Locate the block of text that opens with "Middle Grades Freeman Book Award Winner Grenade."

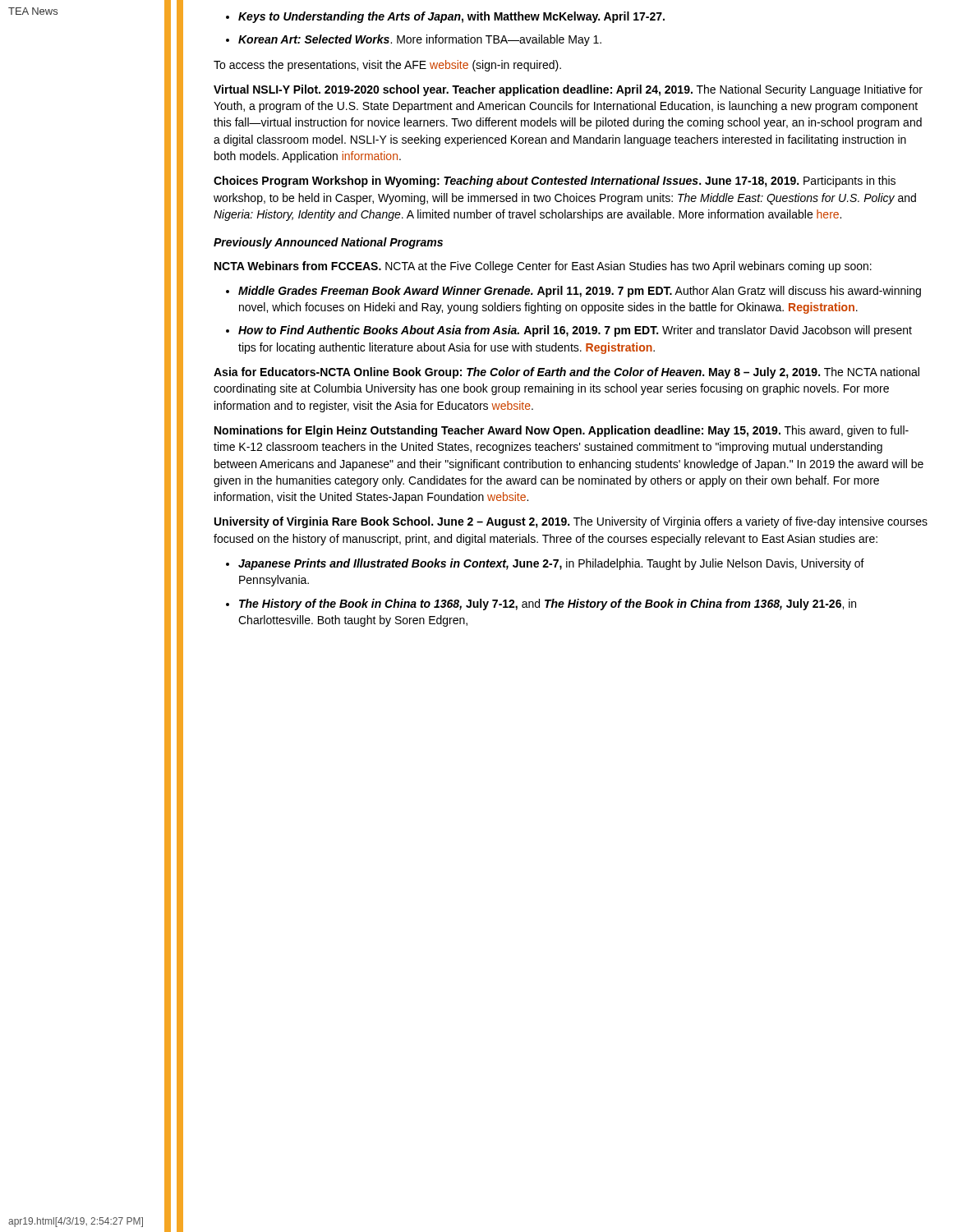[580, 299]
